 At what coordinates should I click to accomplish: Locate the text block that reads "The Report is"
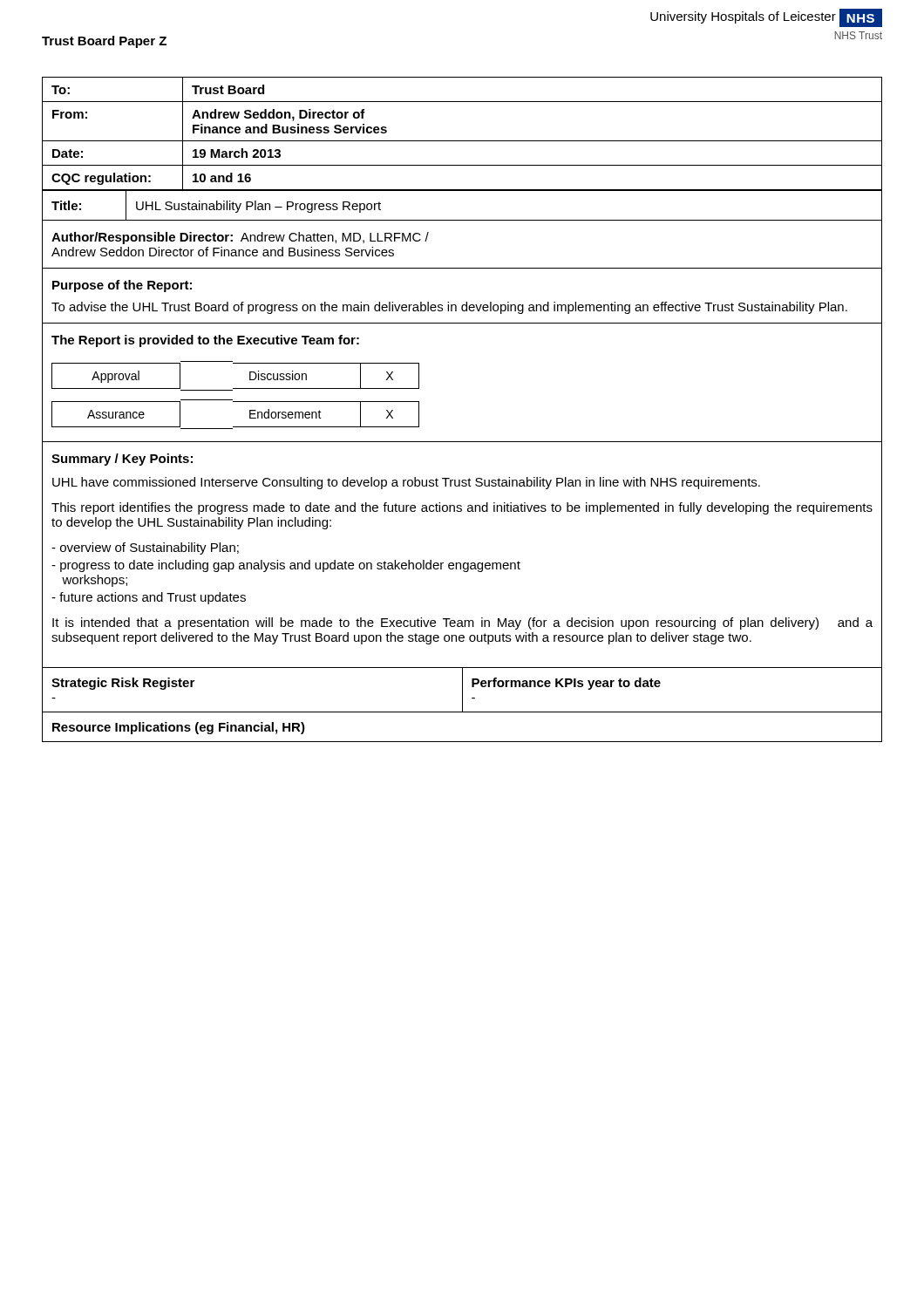[x=205, y=341]
